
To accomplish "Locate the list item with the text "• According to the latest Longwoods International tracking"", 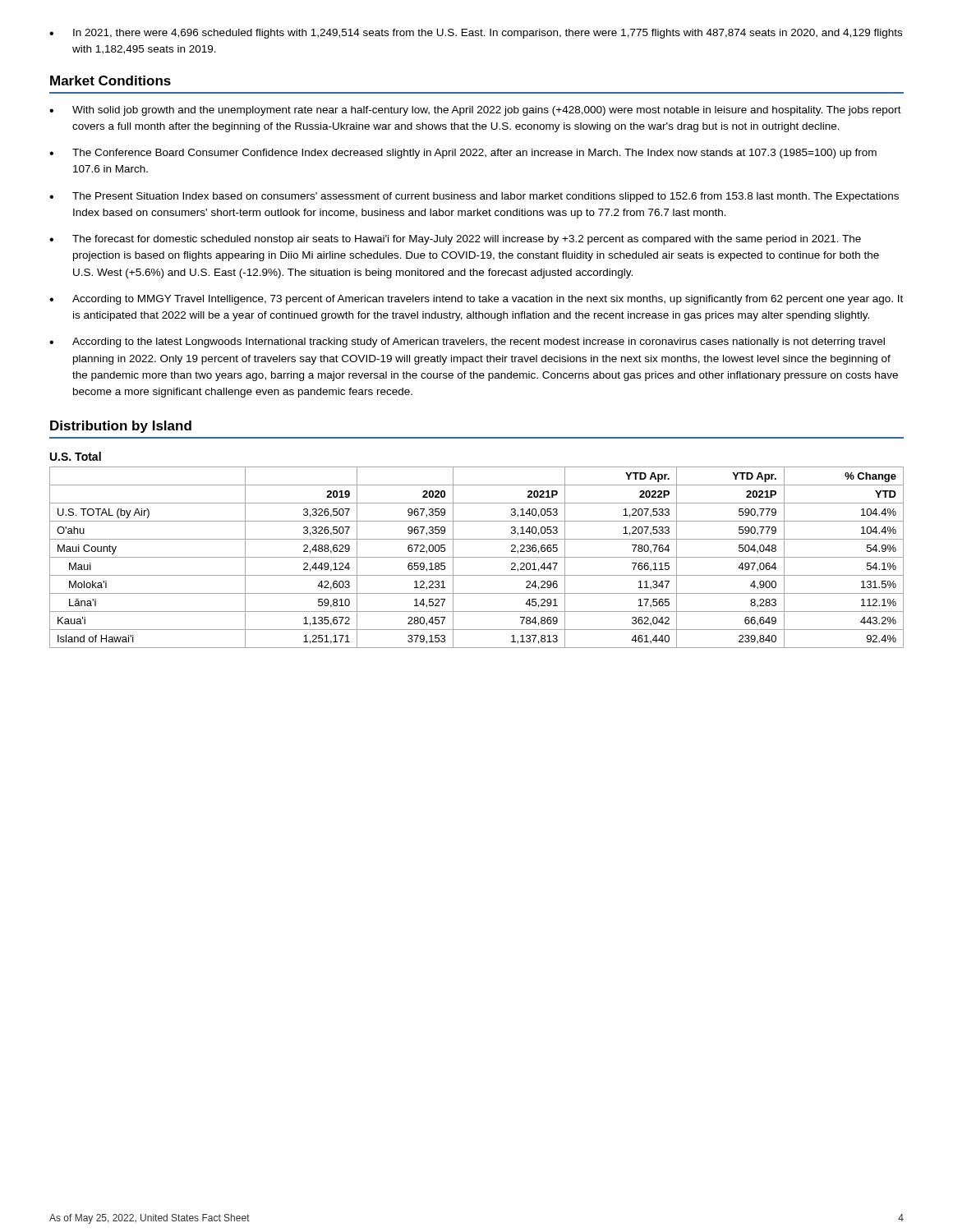I will click(x=476, y=367).
